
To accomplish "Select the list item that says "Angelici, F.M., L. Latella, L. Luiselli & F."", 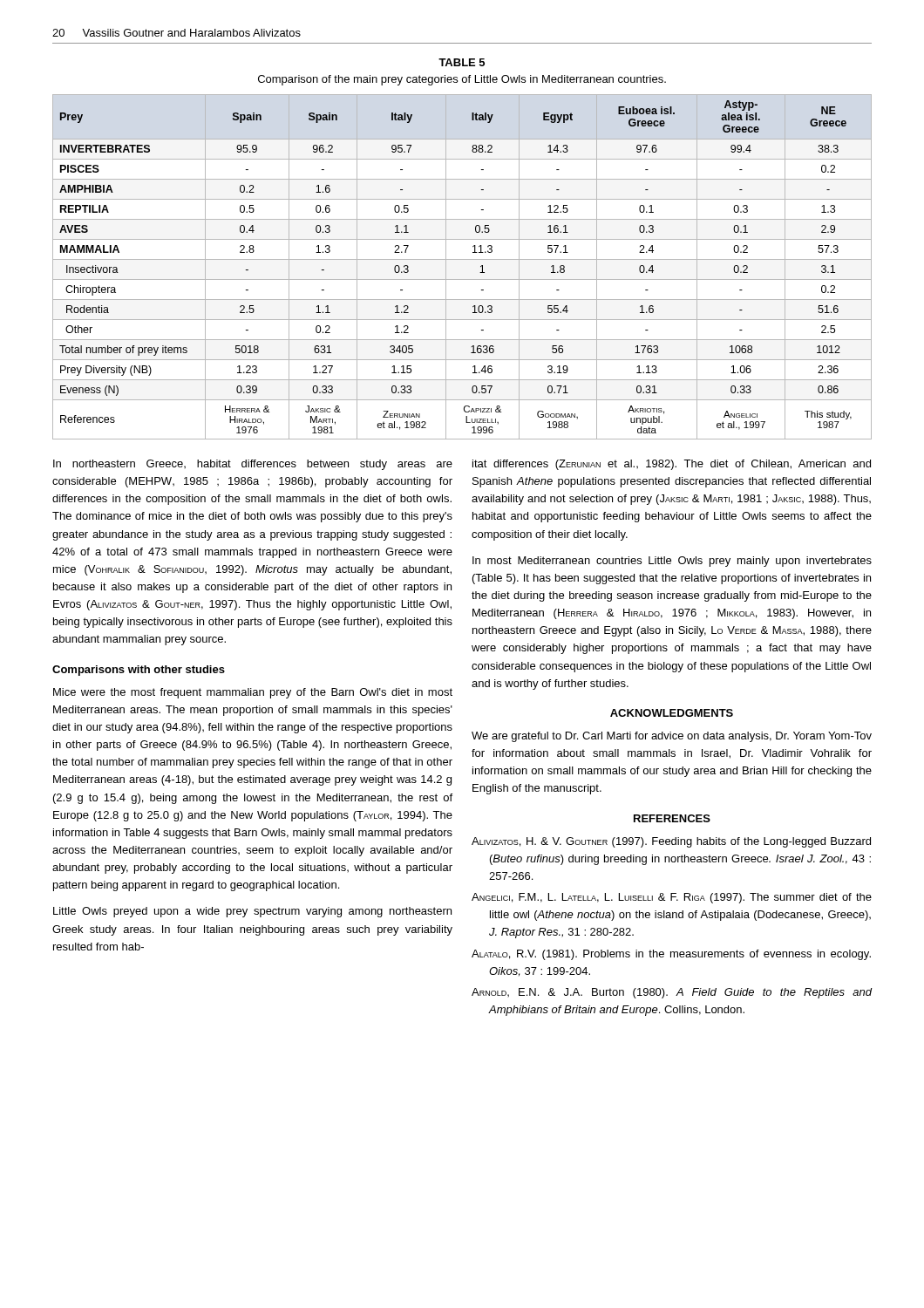I will coord(672,914).
